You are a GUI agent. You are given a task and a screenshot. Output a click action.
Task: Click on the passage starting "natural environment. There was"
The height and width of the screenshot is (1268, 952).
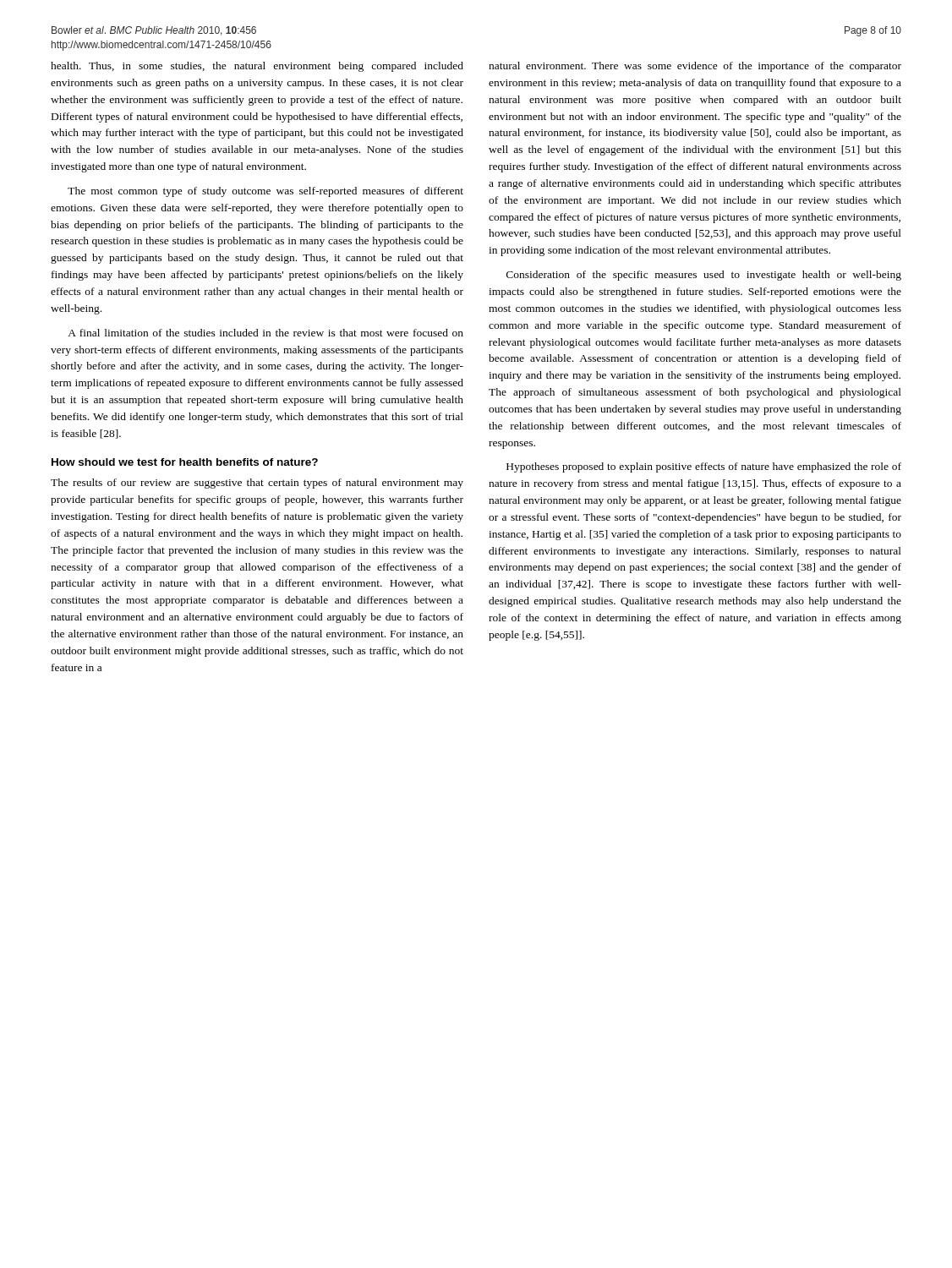[x=695, y=158]
